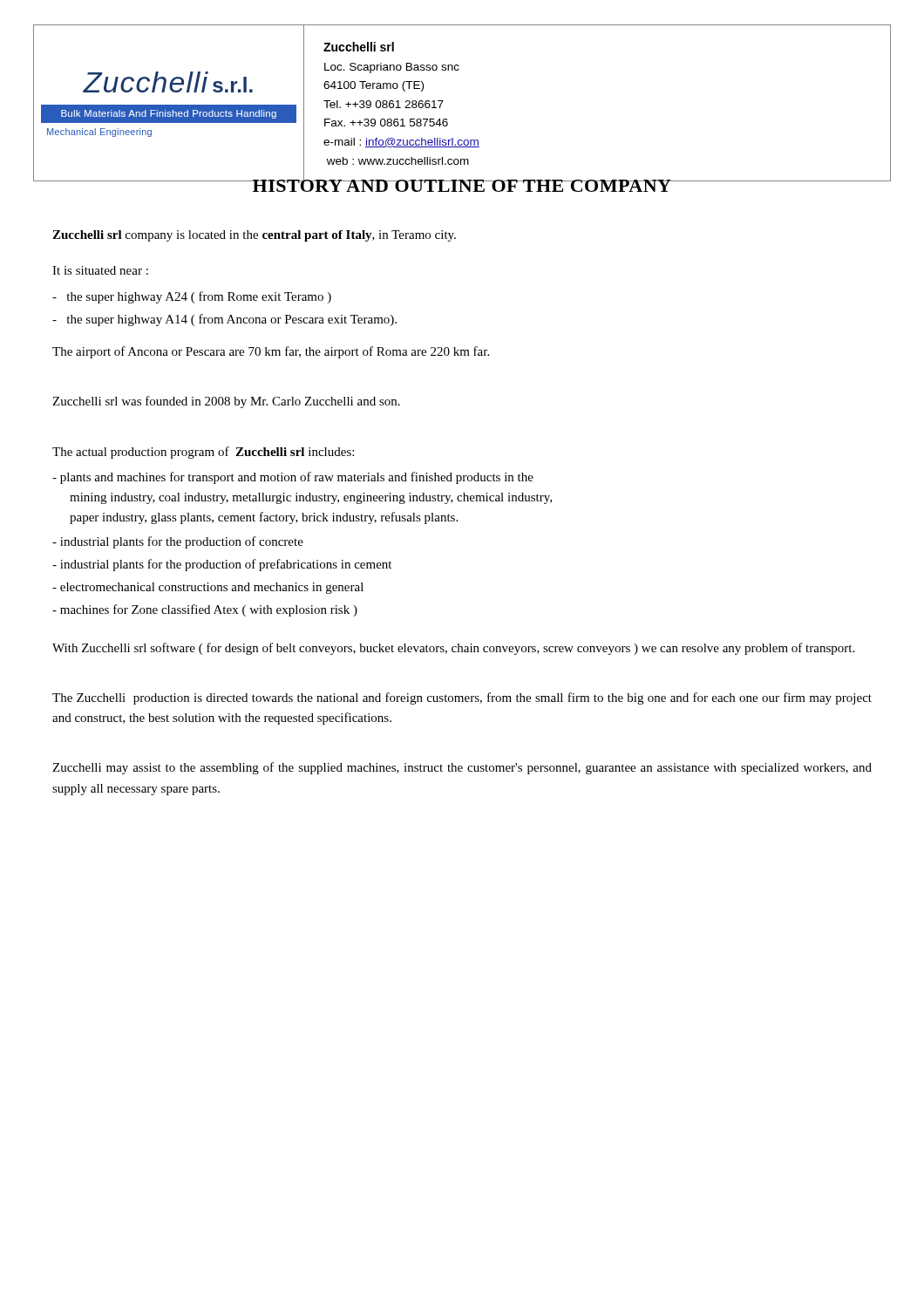Select the list item that reads "electromechanical constructions and mechanics in general"
This screenshot has width=924, height=1308.
208,587
